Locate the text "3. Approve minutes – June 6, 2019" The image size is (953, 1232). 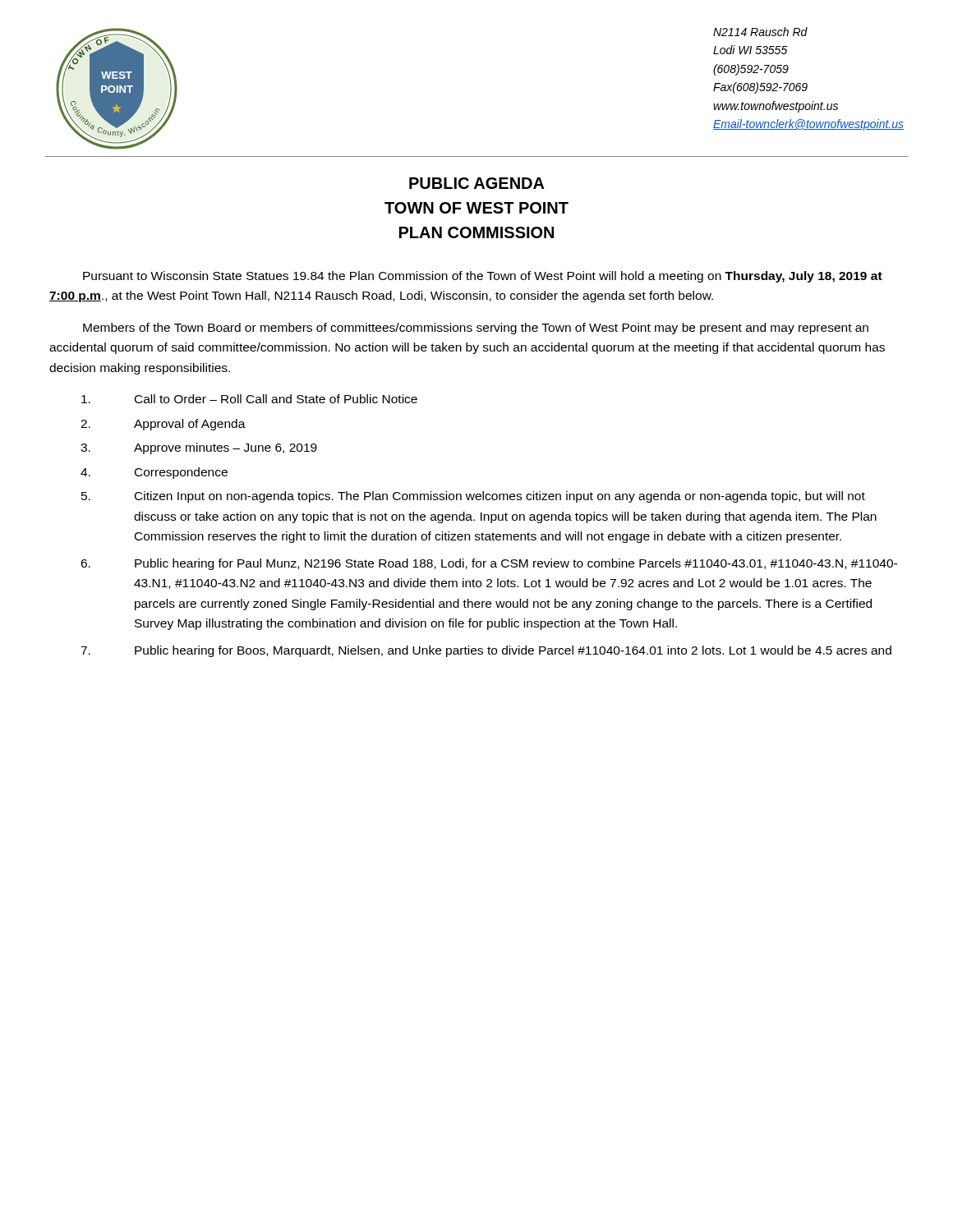tap(183, 448)
